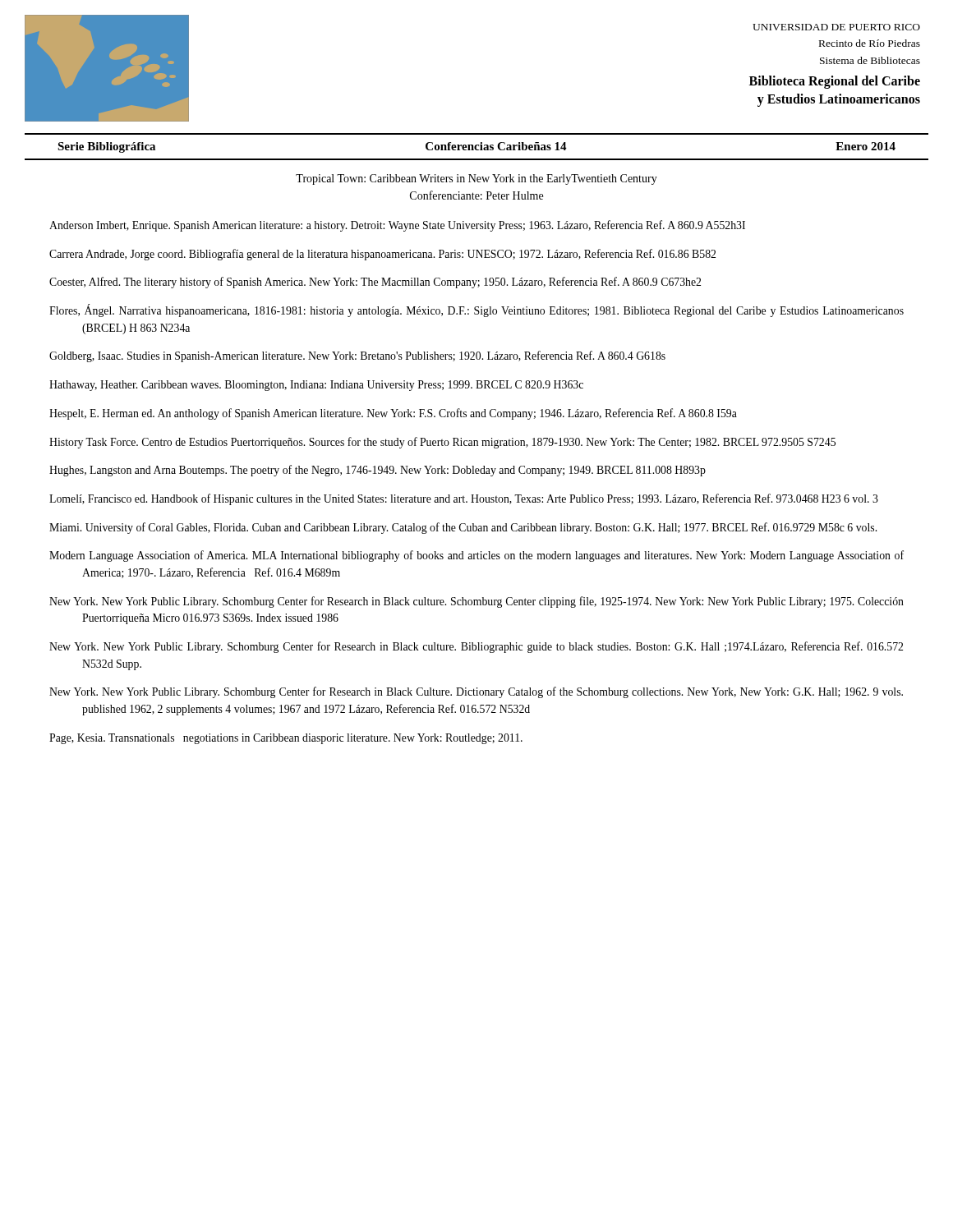Click on the list item that reads "Hughes, Langston and Arna Boutemps. The"
The width and height of the screenshot is (953, 1232).
(x=377, y=470)
